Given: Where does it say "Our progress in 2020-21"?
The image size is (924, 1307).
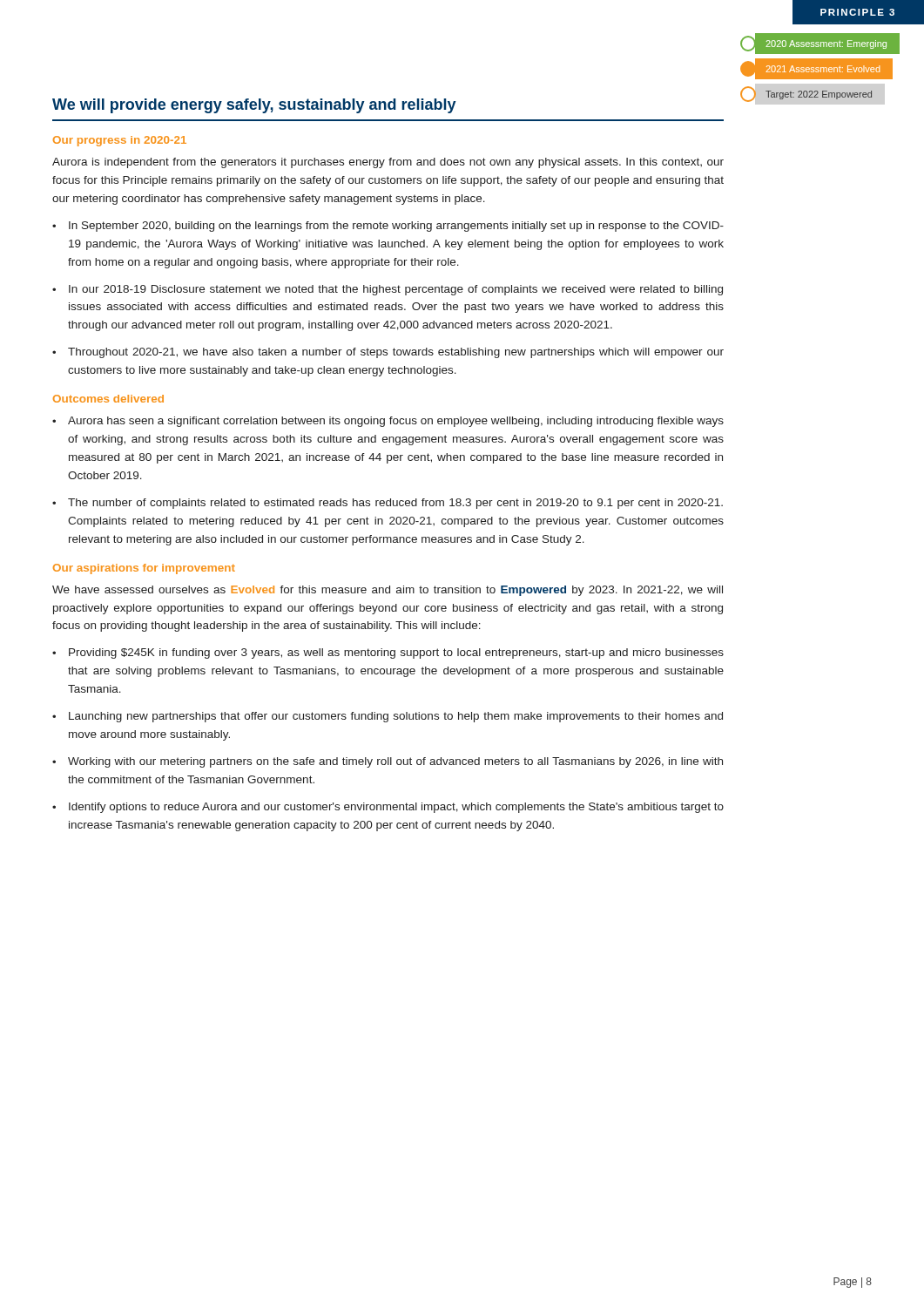Looking at the screenshot, I should pos(120,140).
